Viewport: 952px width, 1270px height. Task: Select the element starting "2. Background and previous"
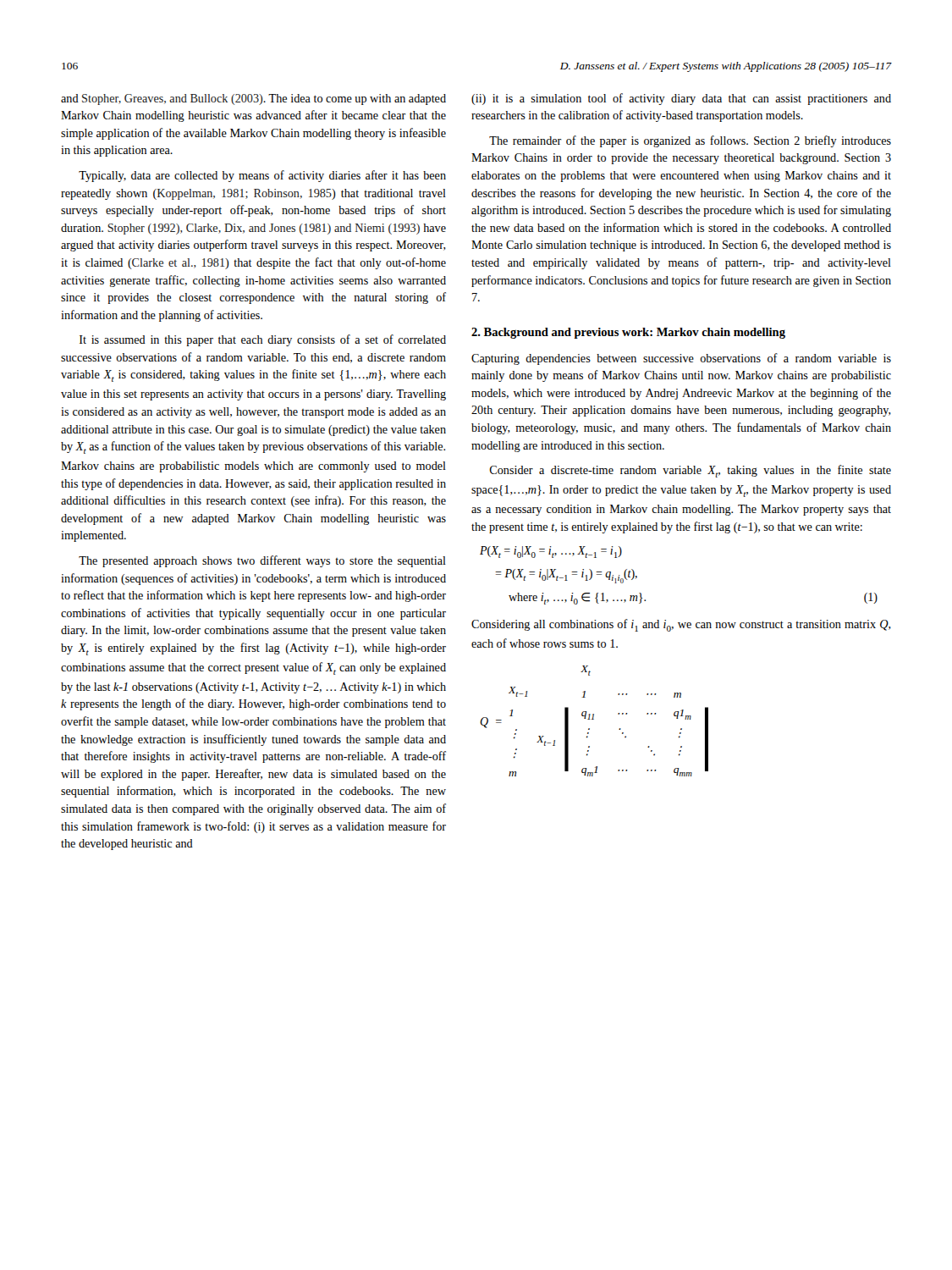[628, 332]
